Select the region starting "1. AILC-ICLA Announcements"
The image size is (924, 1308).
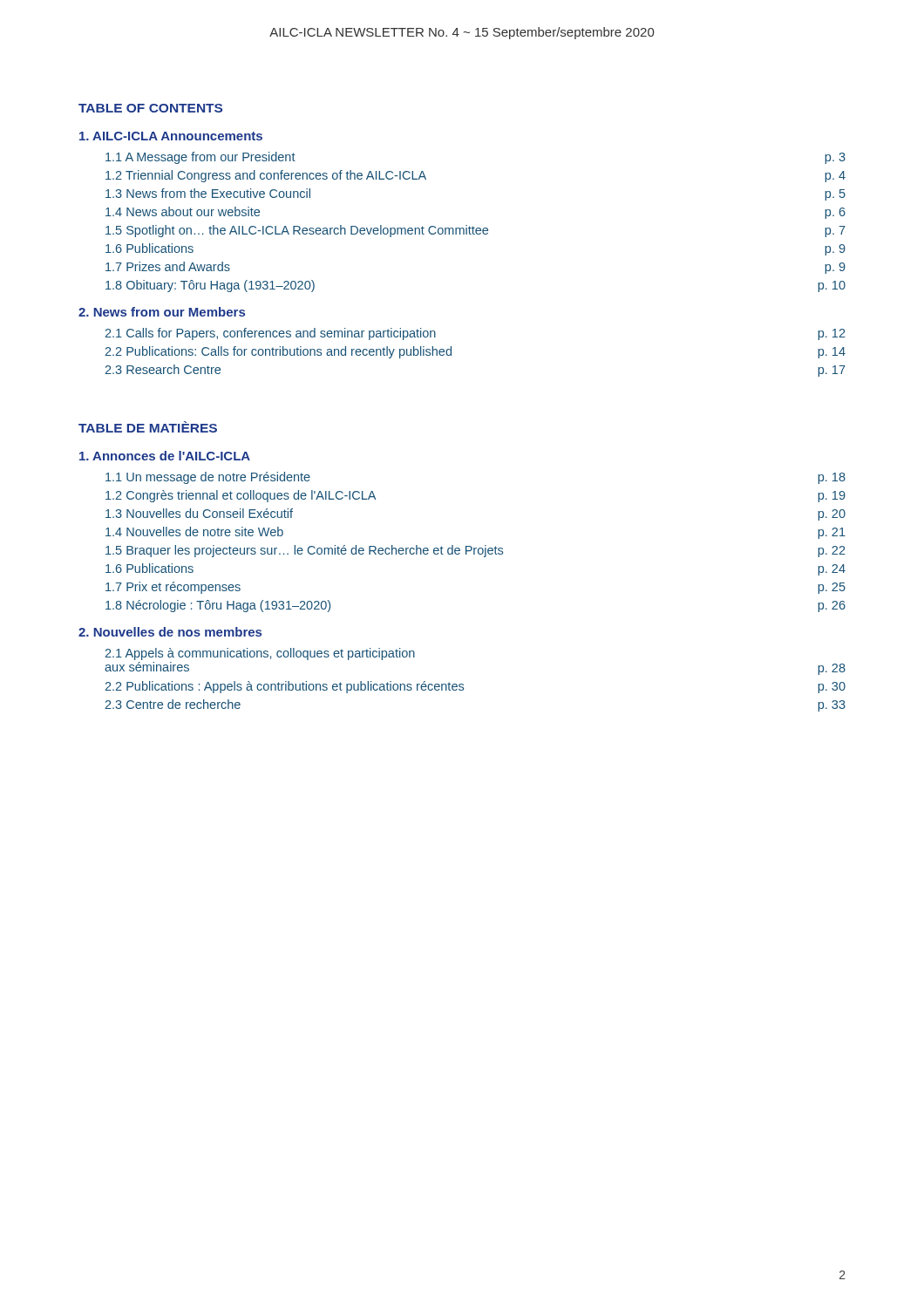tap(171, 136)
